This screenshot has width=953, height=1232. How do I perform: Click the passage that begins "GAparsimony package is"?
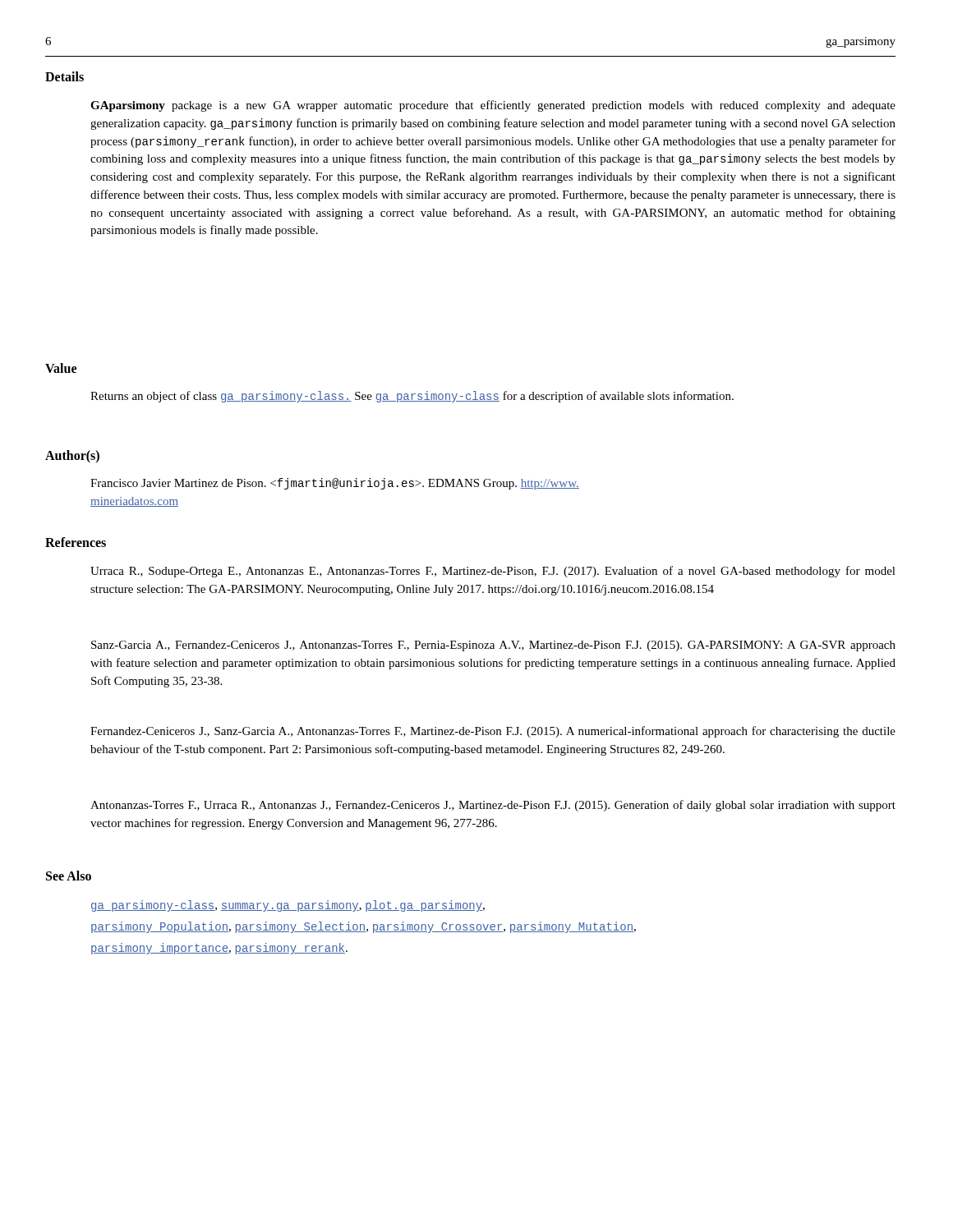click(x=493, y=168)
